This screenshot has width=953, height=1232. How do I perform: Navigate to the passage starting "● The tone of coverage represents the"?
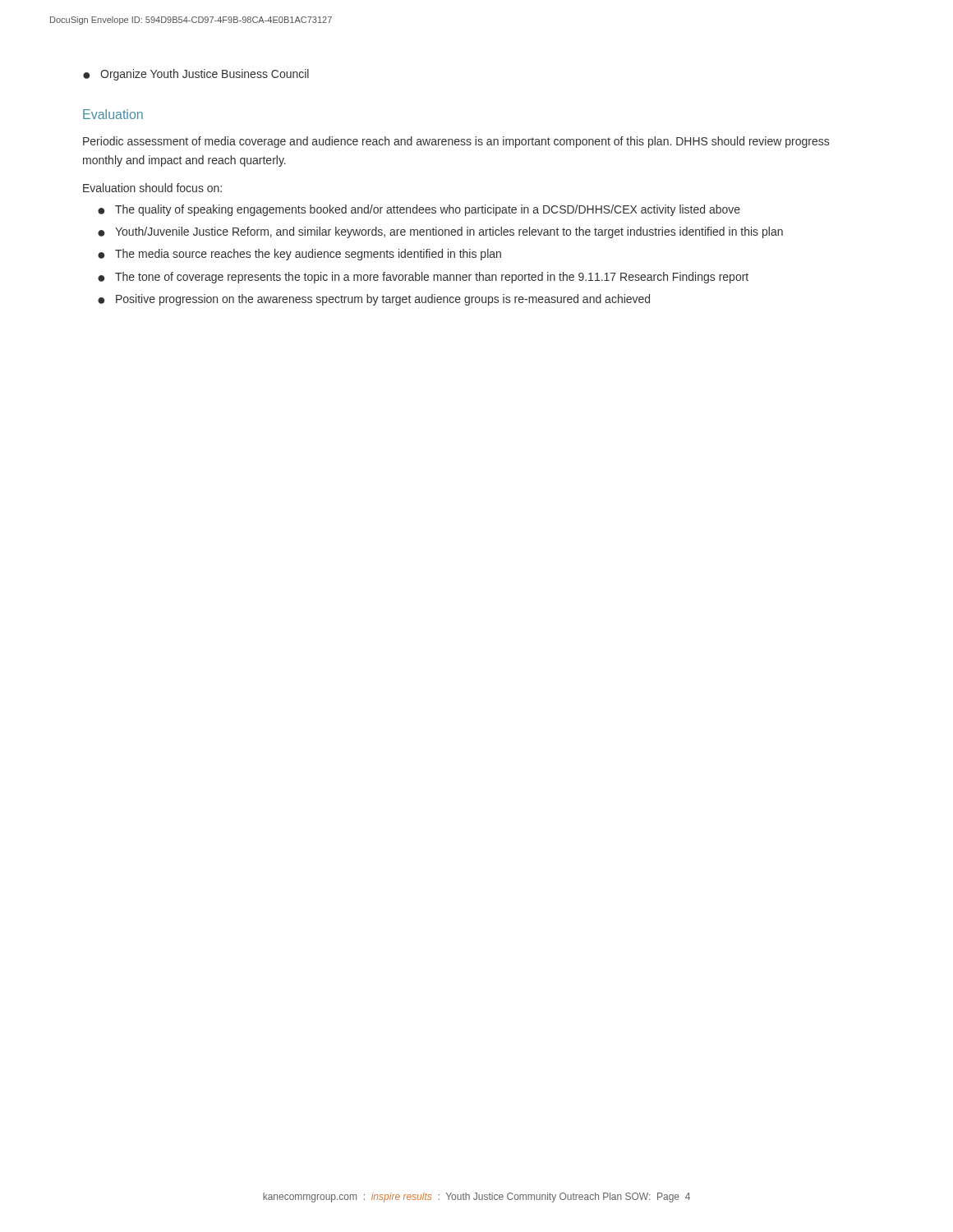click(484, 278)
